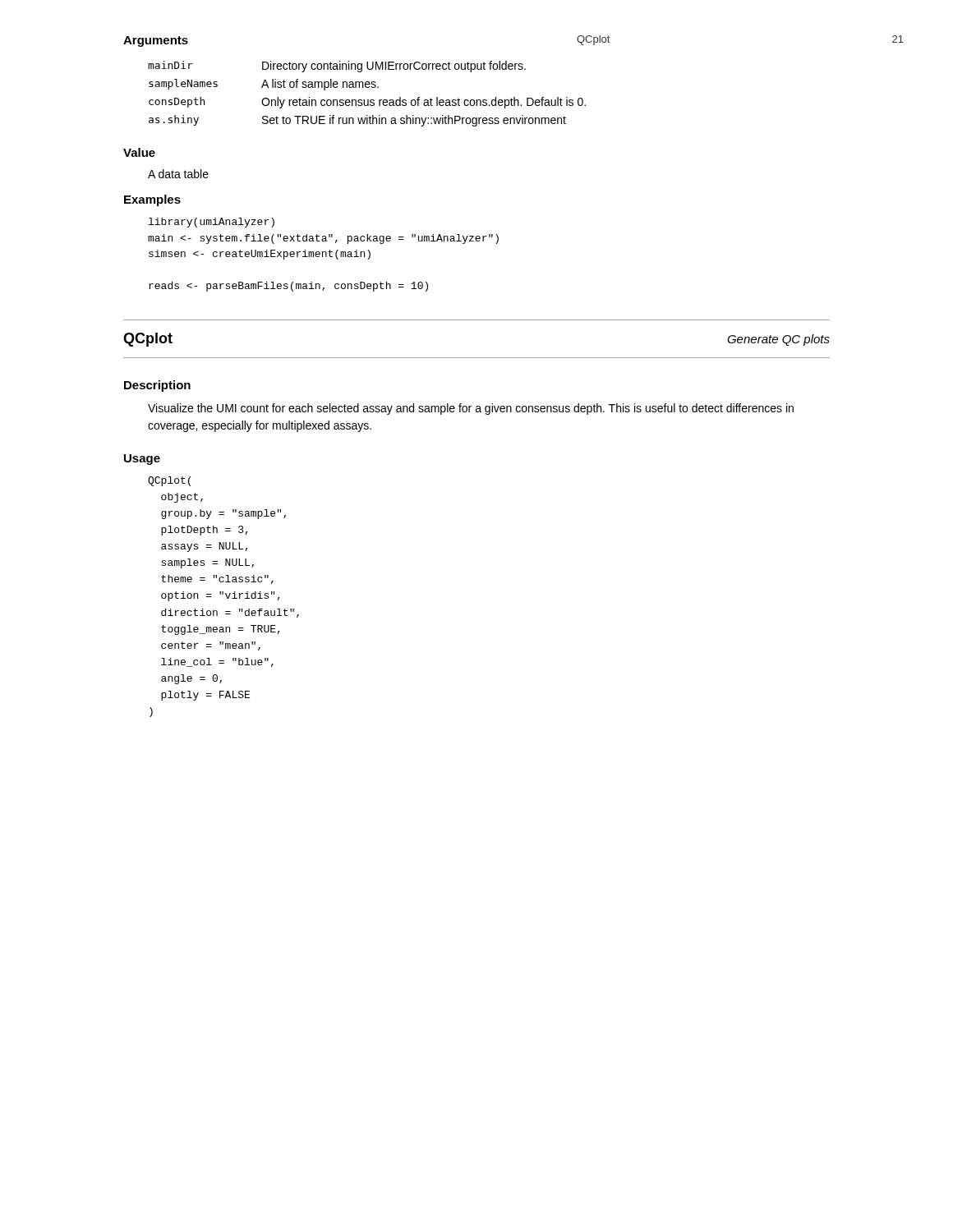Screen dimensions: 1232x953
Task: Click the passage that begins "Visualize the UMI count"
Action: coord(489,417)
